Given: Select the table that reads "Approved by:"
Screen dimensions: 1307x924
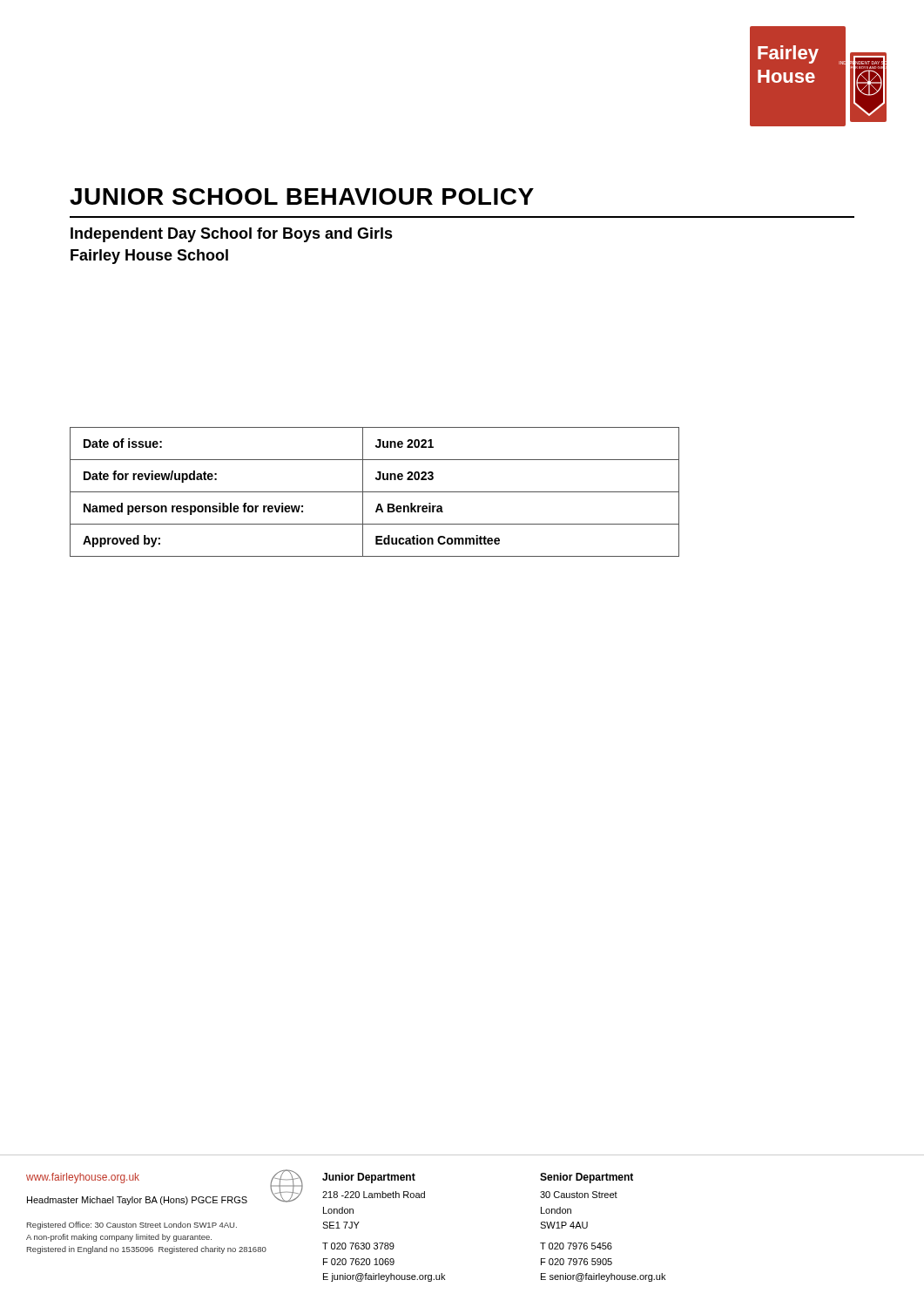Looking at the screenshot, I should tap(374, 492).
